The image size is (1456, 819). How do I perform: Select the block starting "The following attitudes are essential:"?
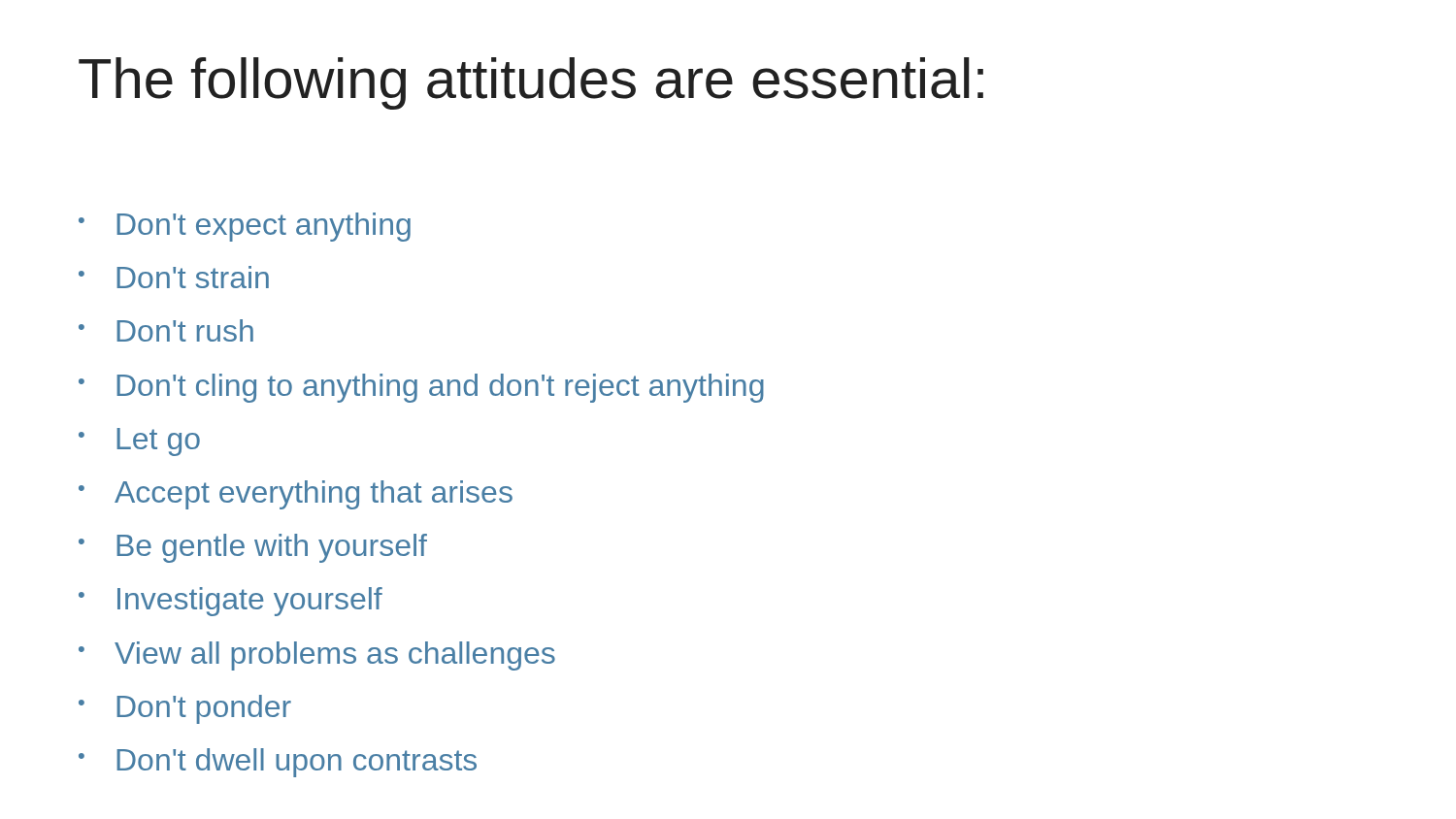click(533, 78)
